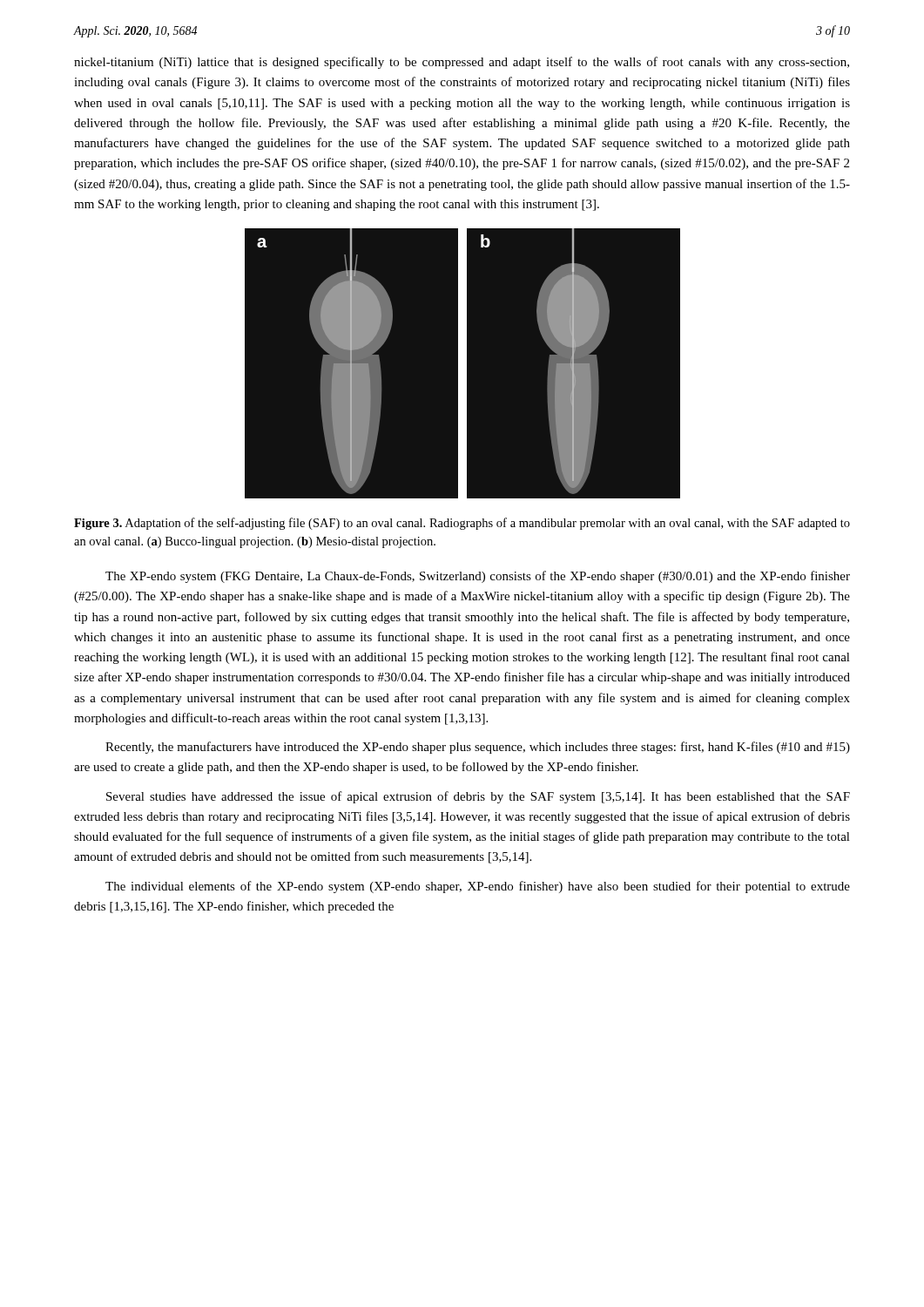Locate the block of text that opens with "The individual elements of the"
Image resolution: width=924 pixels, height=1307 pixels.
tap(462, 896)
